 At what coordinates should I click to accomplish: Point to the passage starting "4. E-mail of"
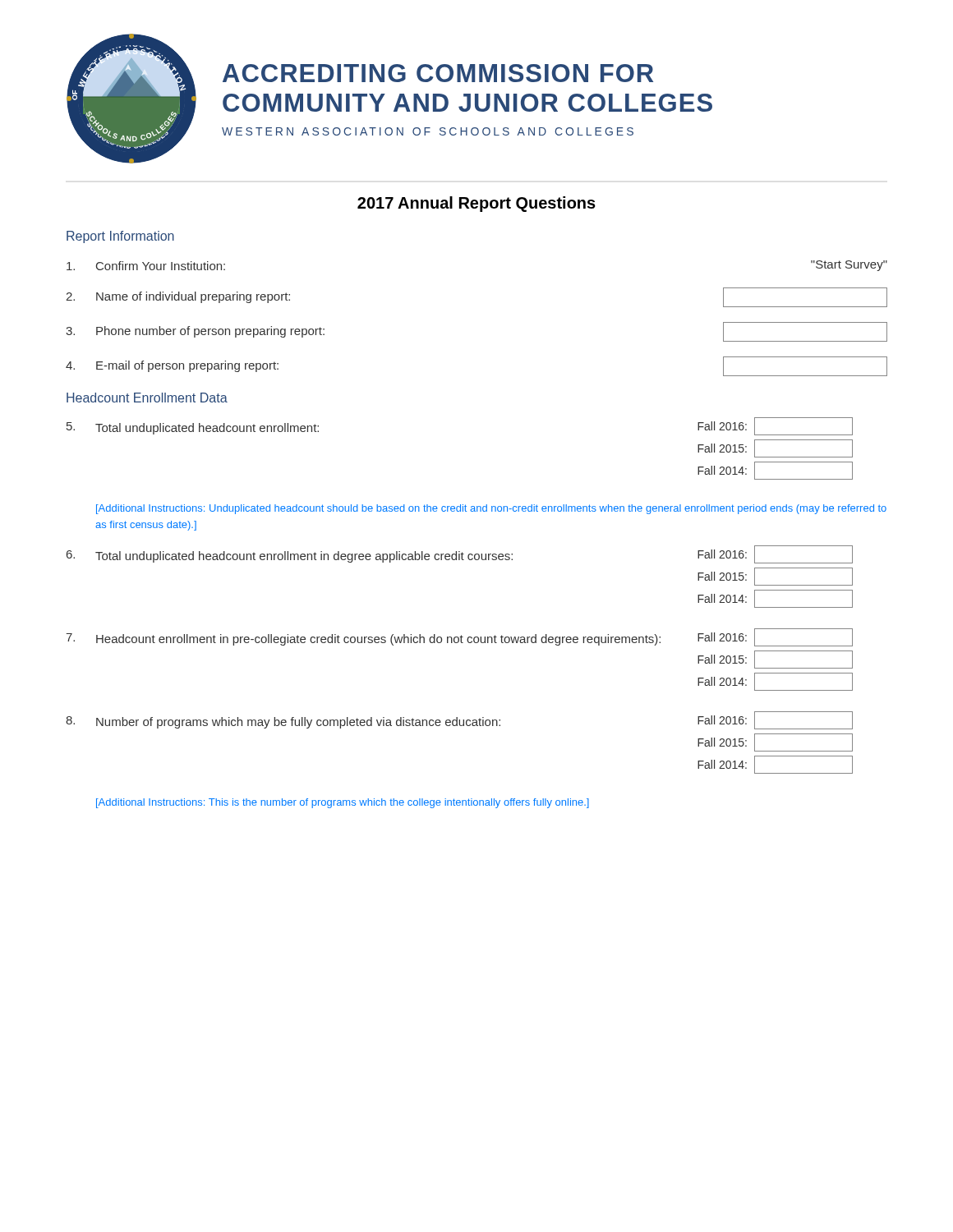(x=190, y=366)
